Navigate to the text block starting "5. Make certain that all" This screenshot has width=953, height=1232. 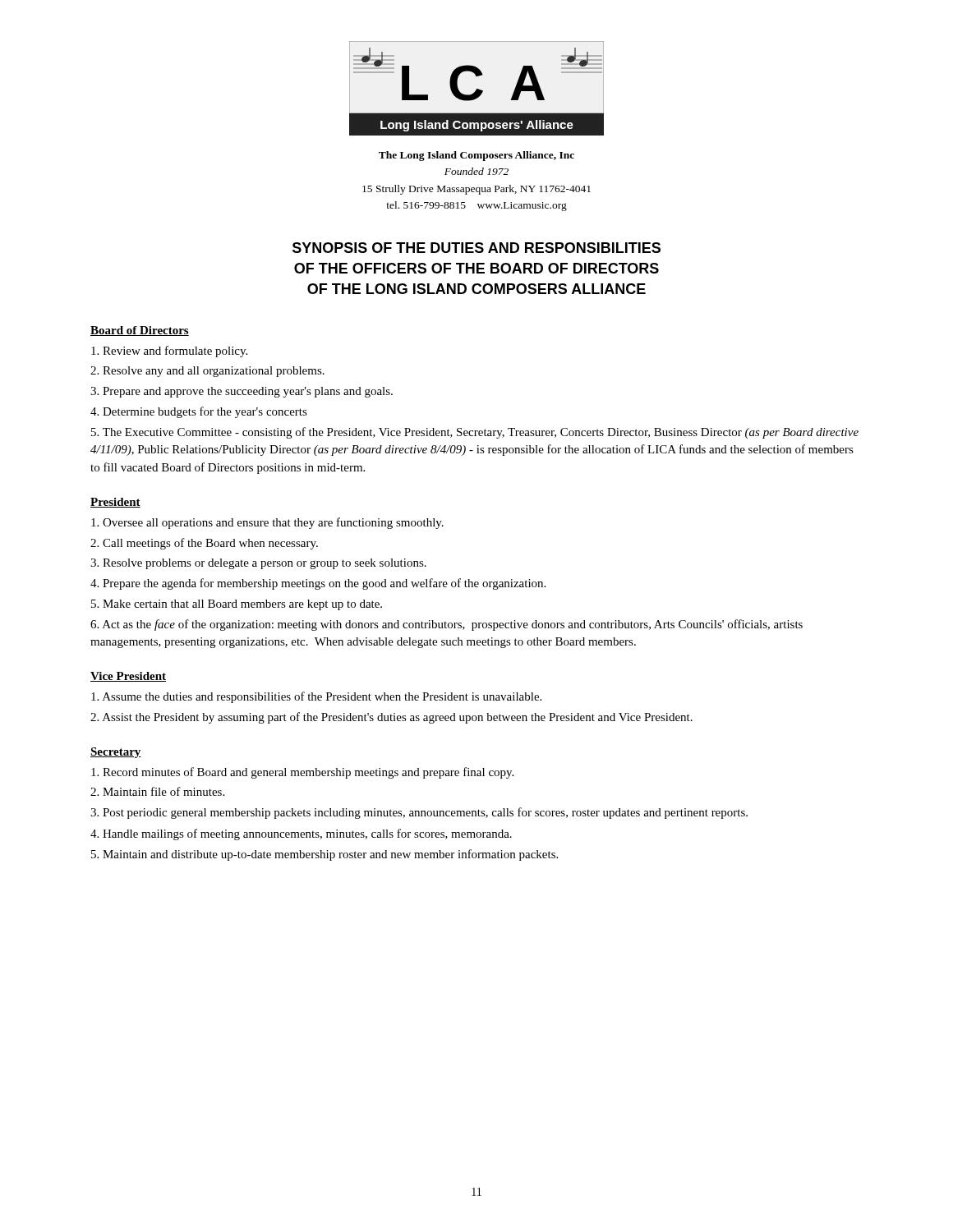[237, 603]
